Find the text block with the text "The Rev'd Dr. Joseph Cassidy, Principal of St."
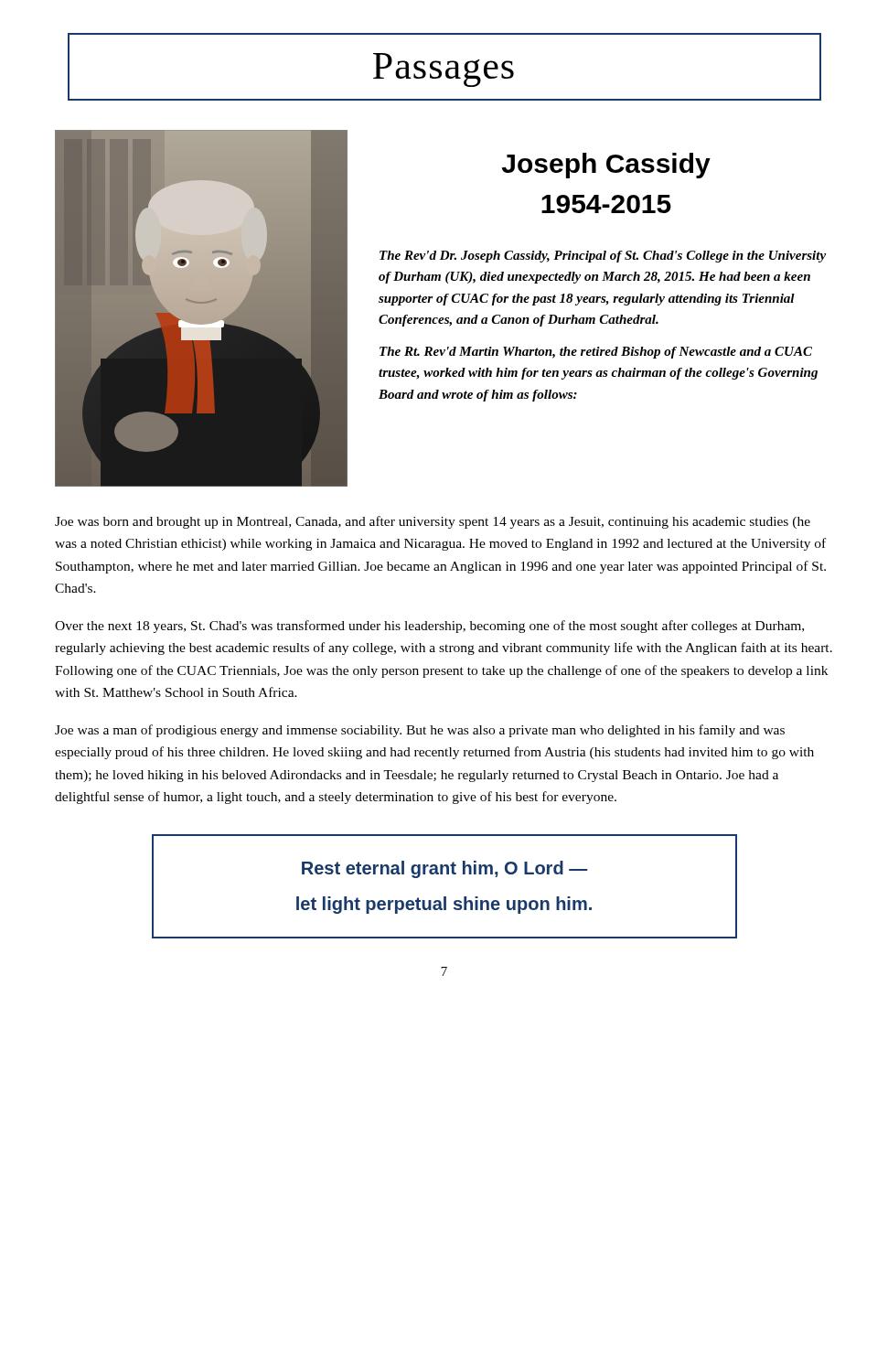This screenshot has width=888, height=1372. point(606,325)
